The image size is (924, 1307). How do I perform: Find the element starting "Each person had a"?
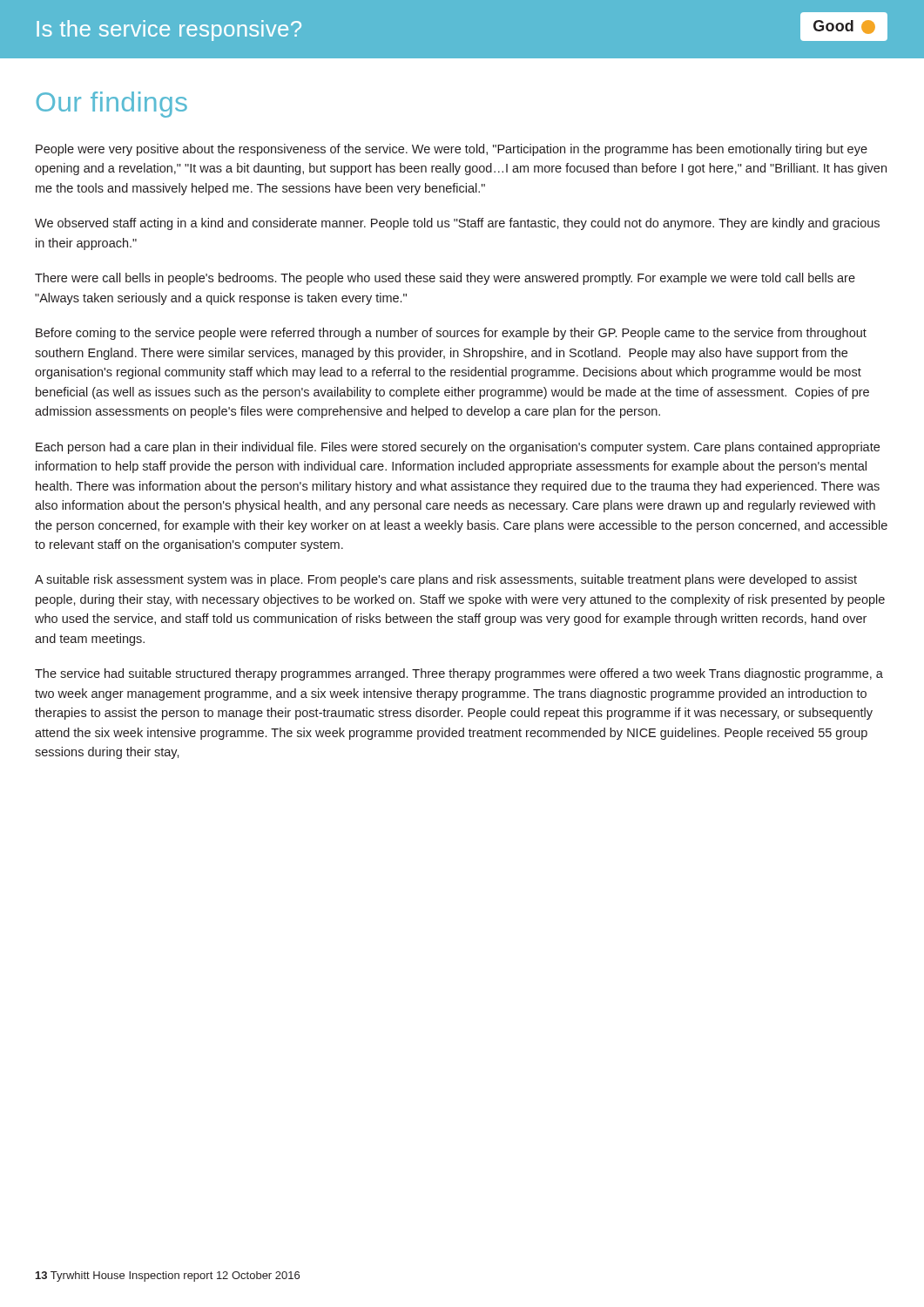tap(462, 496)
